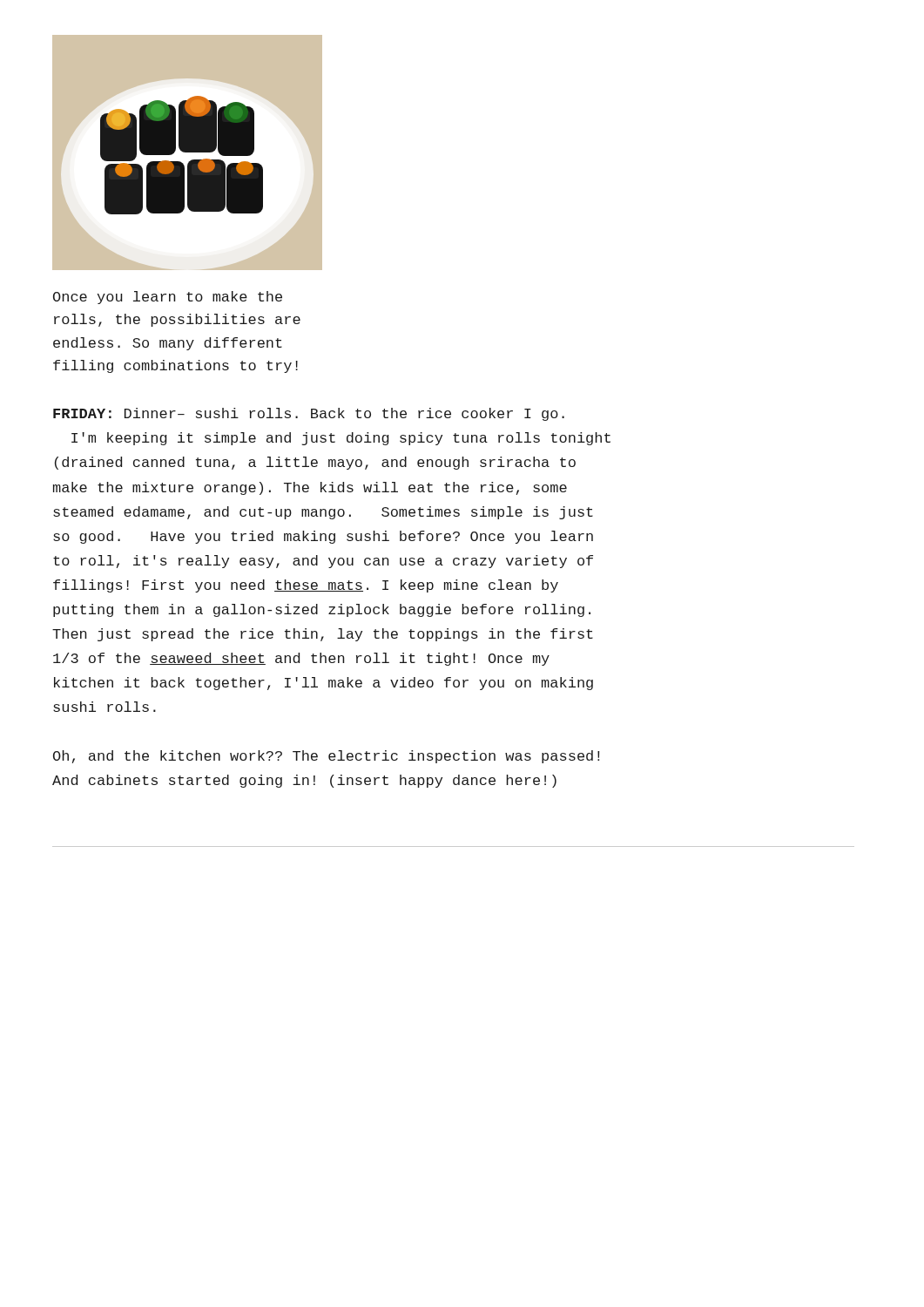
Task: Where is the passage that starts "Once you learn to make"?
Action: [x=177, y=332]
